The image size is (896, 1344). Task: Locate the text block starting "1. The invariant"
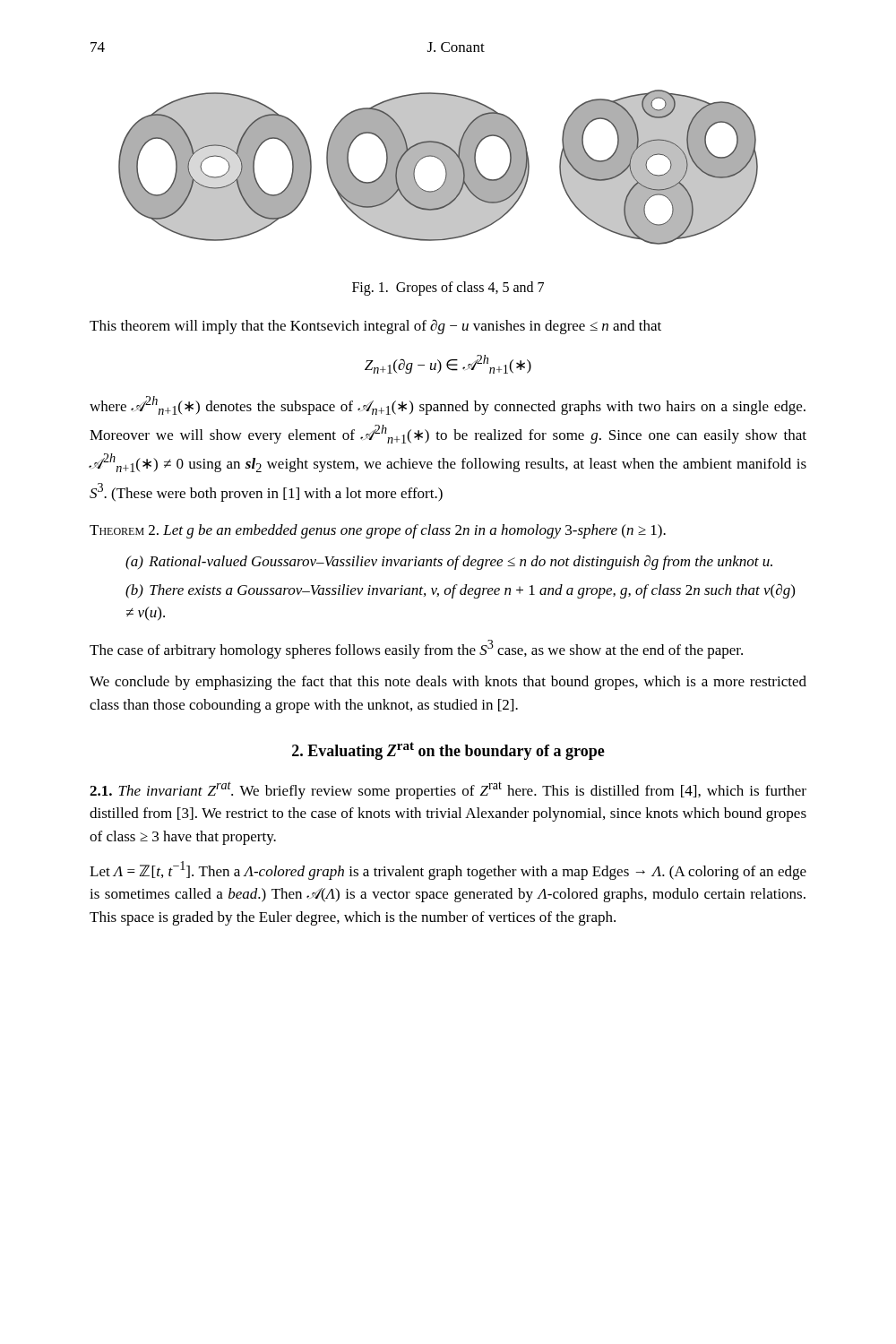pyautogui.click(x=448, y=811)
